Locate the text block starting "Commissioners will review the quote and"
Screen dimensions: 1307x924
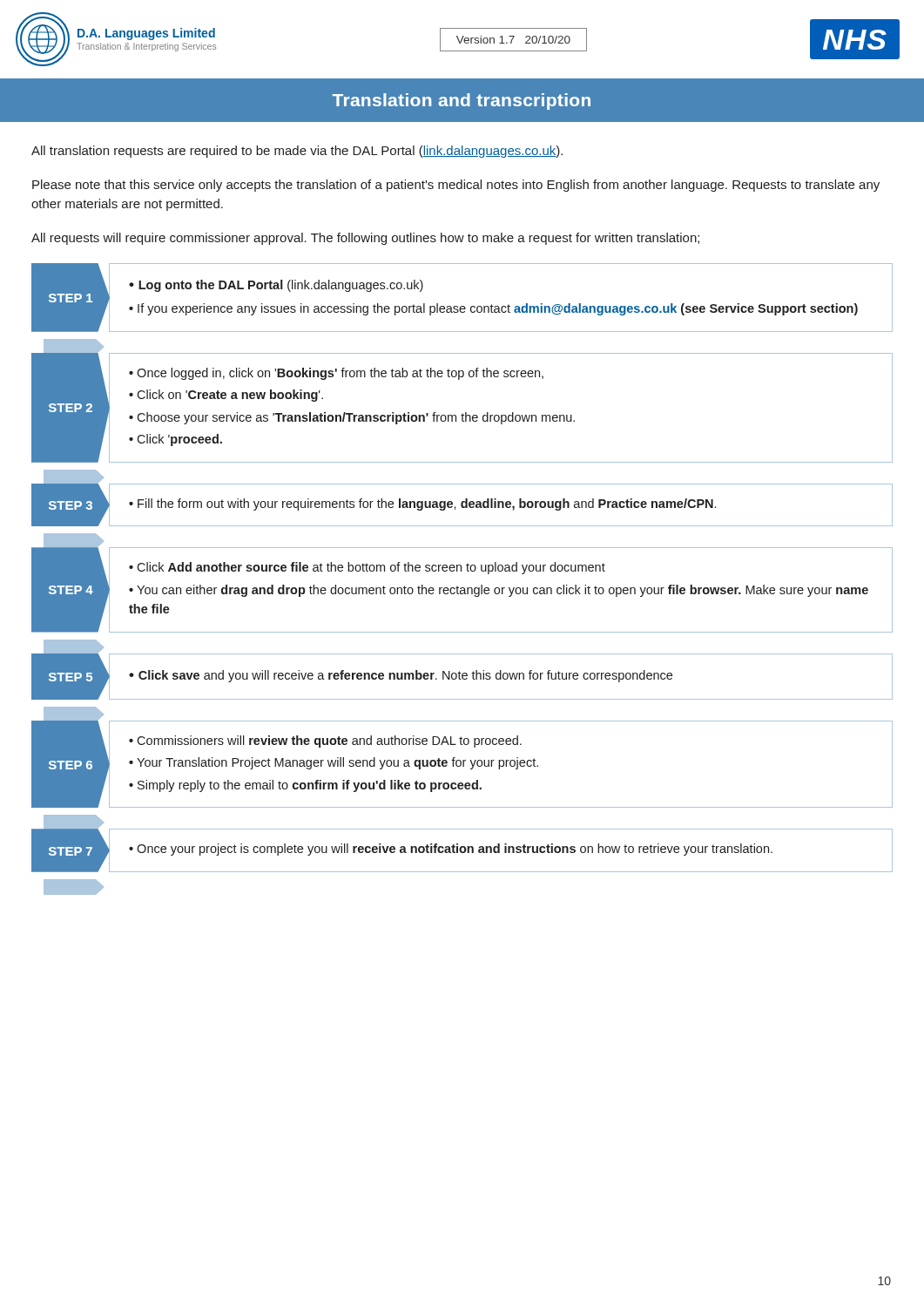coord(503,763)
